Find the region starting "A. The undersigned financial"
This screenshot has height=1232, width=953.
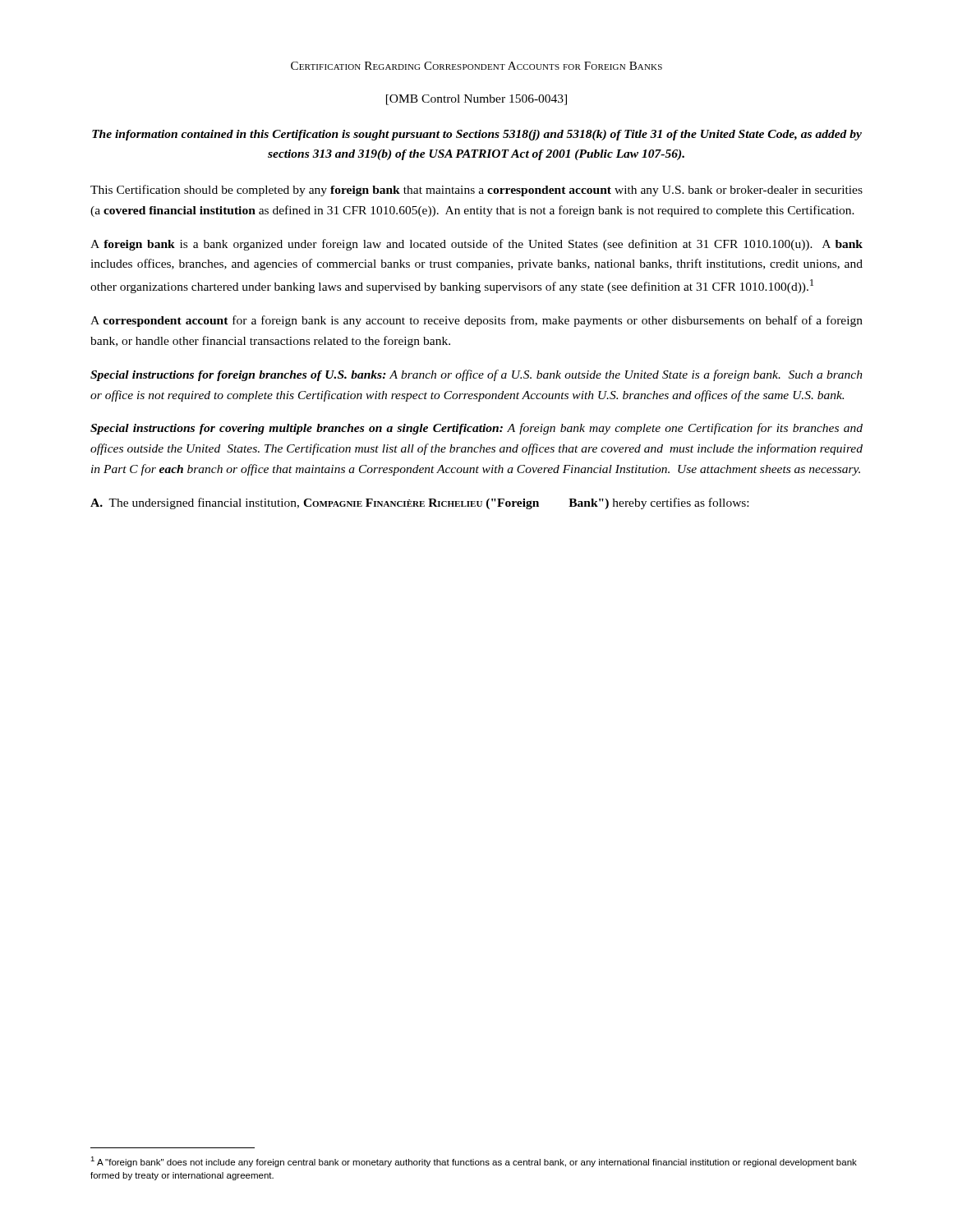420,502
